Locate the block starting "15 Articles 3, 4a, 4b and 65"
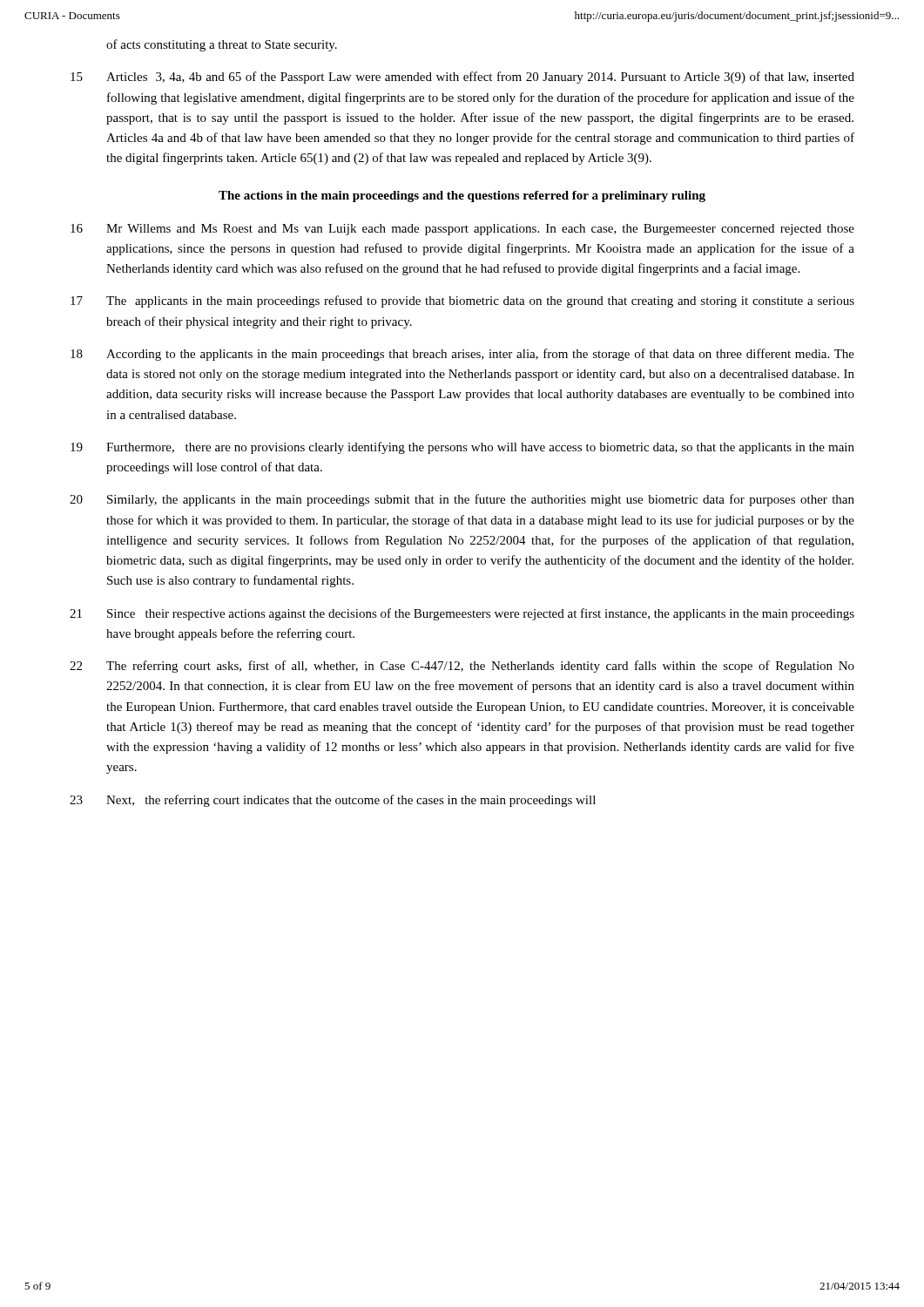 462,118
